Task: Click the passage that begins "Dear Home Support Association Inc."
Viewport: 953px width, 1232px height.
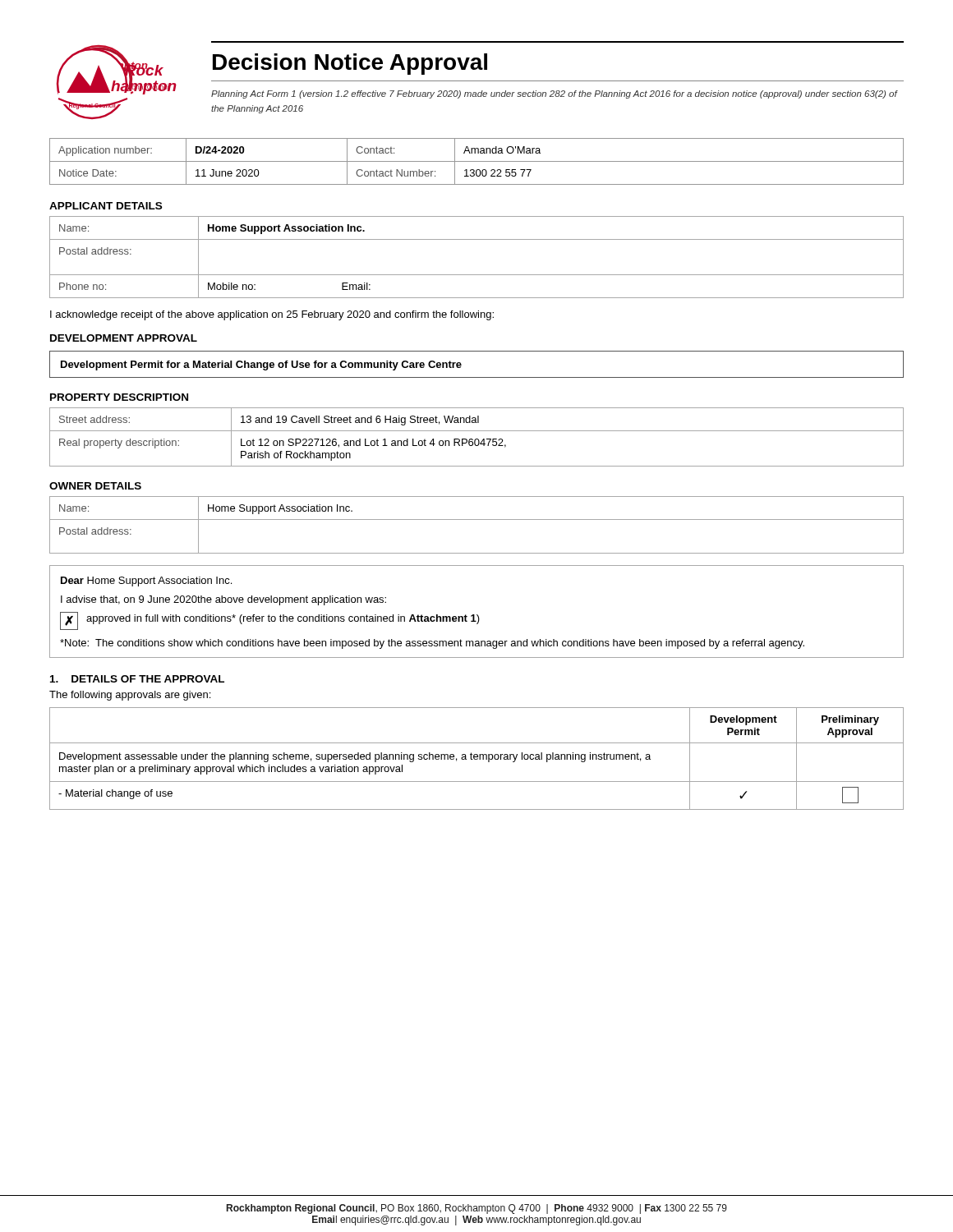Action: tap(476, 612)
